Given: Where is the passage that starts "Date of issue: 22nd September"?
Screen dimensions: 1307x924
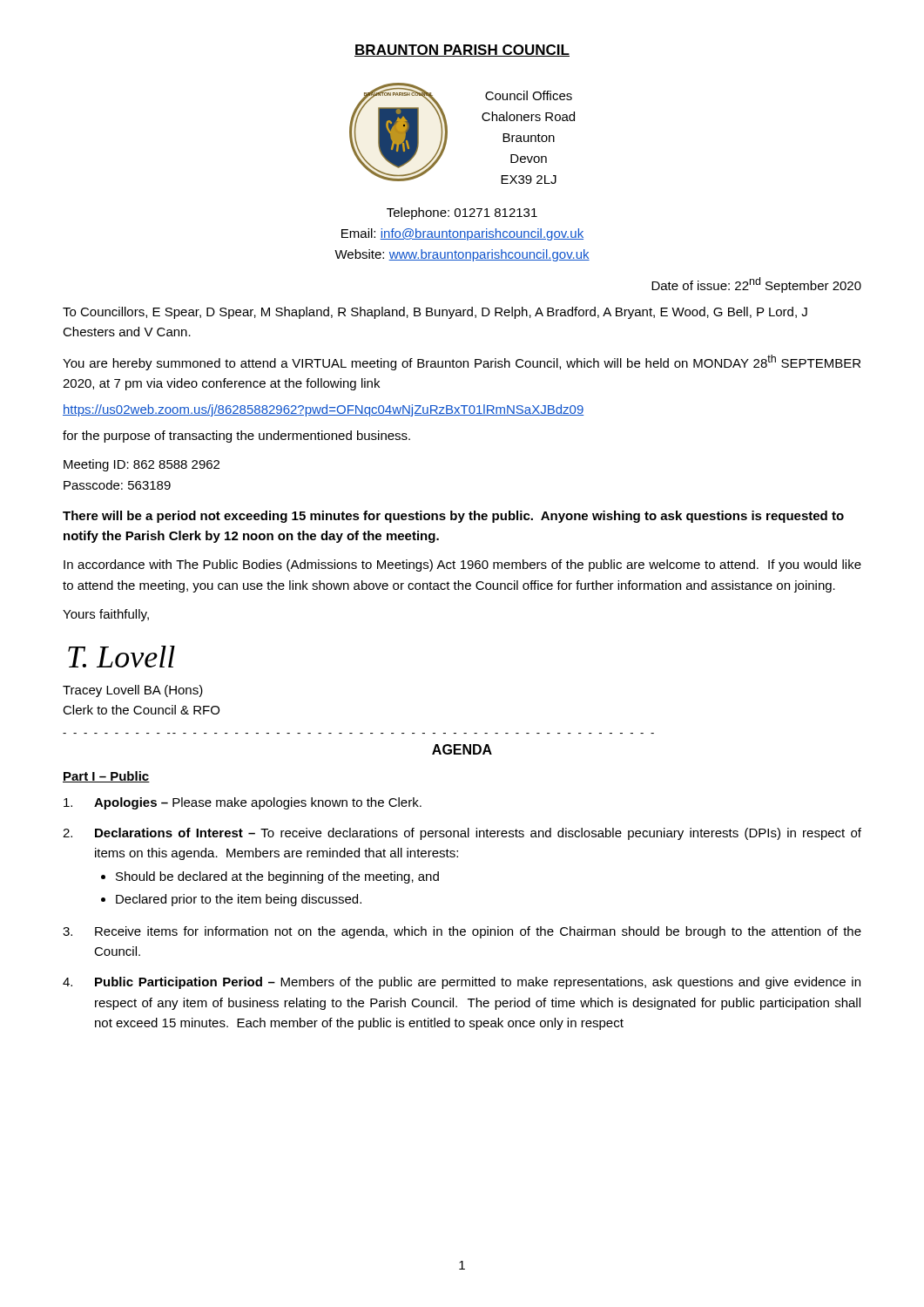Looking at the screenshot, I should 756,284.
